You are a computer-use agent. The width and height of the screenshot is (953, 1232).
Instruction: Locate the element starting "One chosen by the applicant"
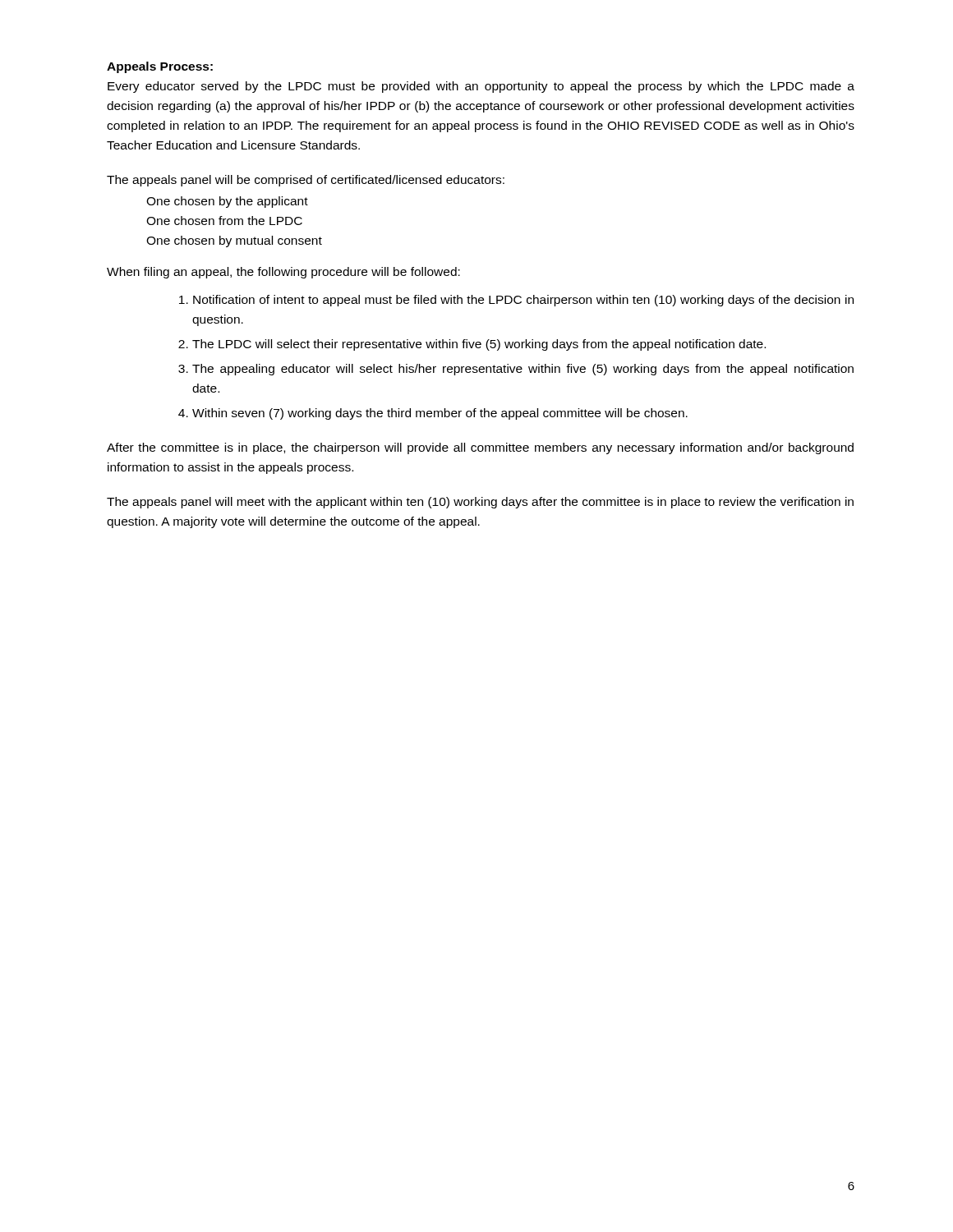click(x=227, y=201)
